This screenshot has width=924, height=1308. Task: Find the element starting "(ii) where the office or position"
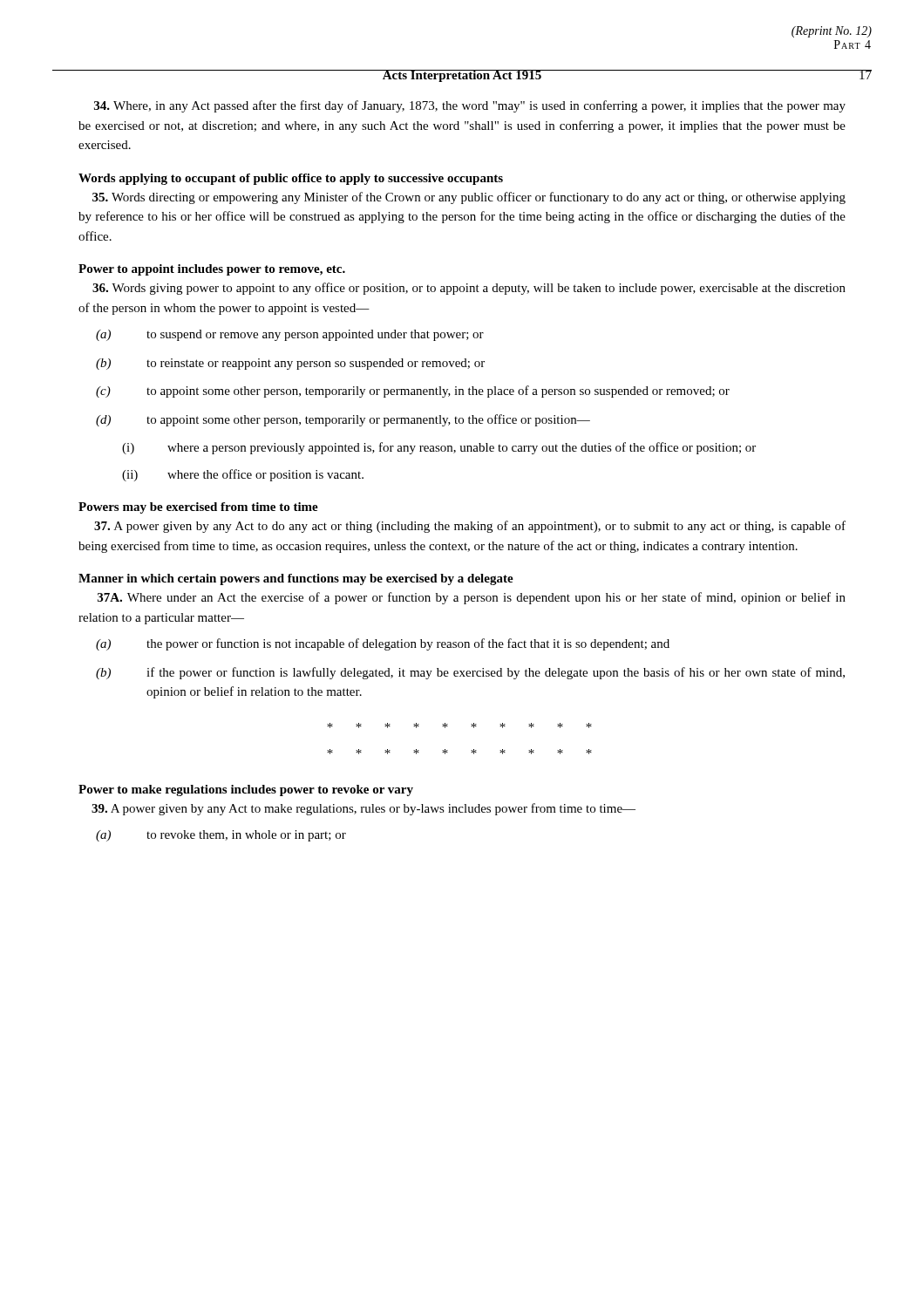[243, 475]
